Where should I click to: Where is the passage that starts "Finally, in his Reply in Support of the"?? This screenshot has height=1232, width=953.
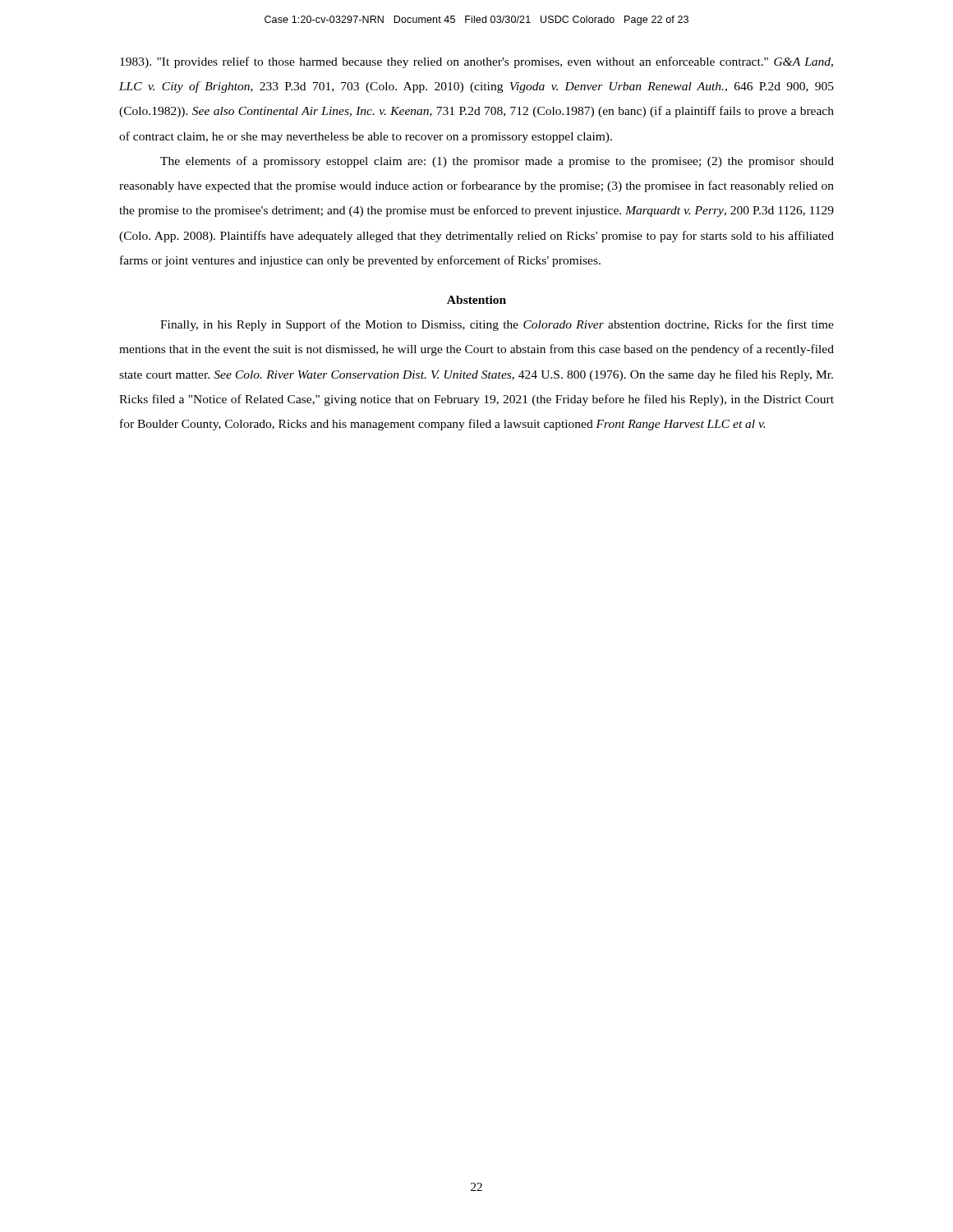tap(476, 374)
